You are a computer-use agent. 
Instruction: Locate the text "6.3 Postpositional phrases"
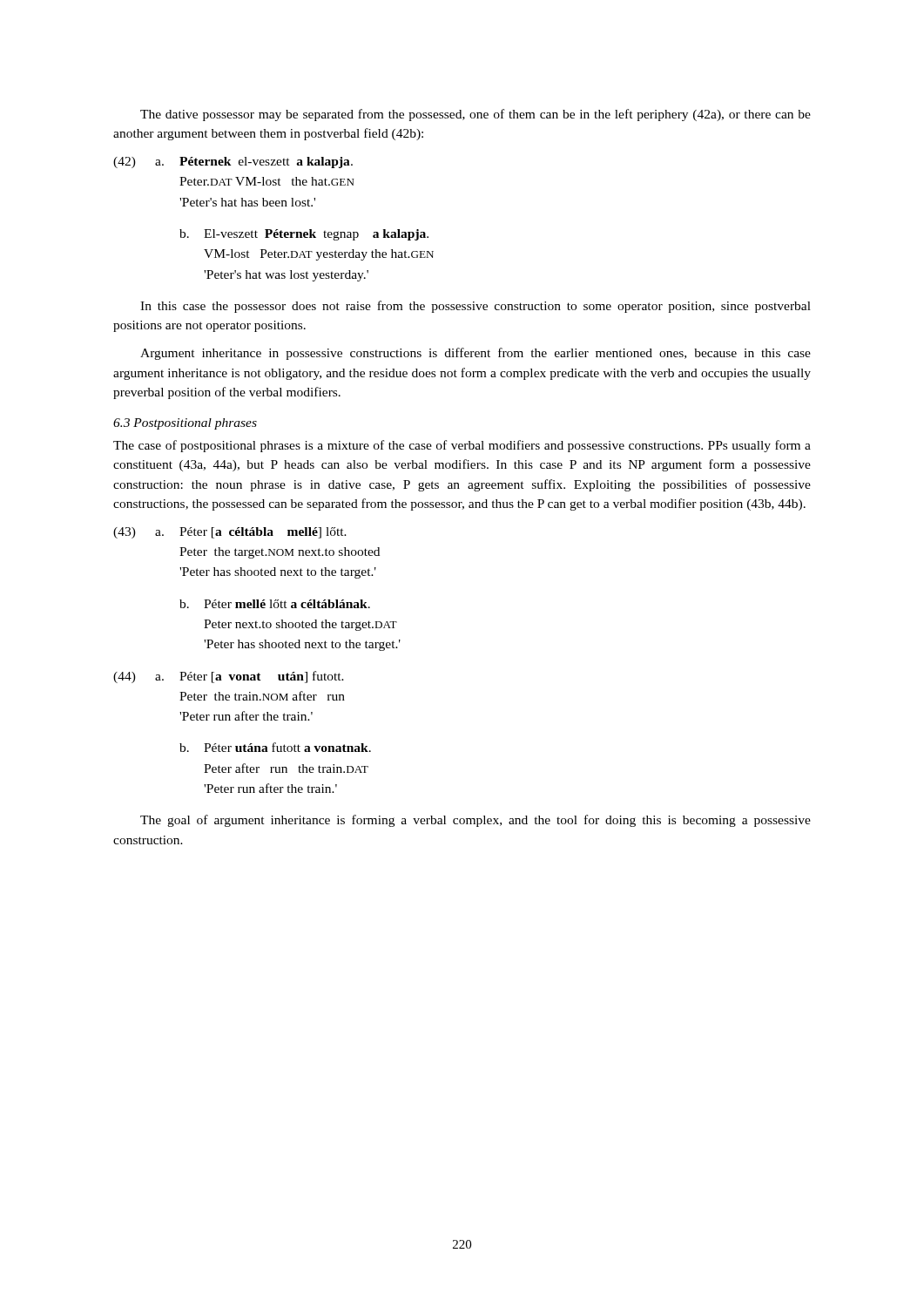click(185, 424)
